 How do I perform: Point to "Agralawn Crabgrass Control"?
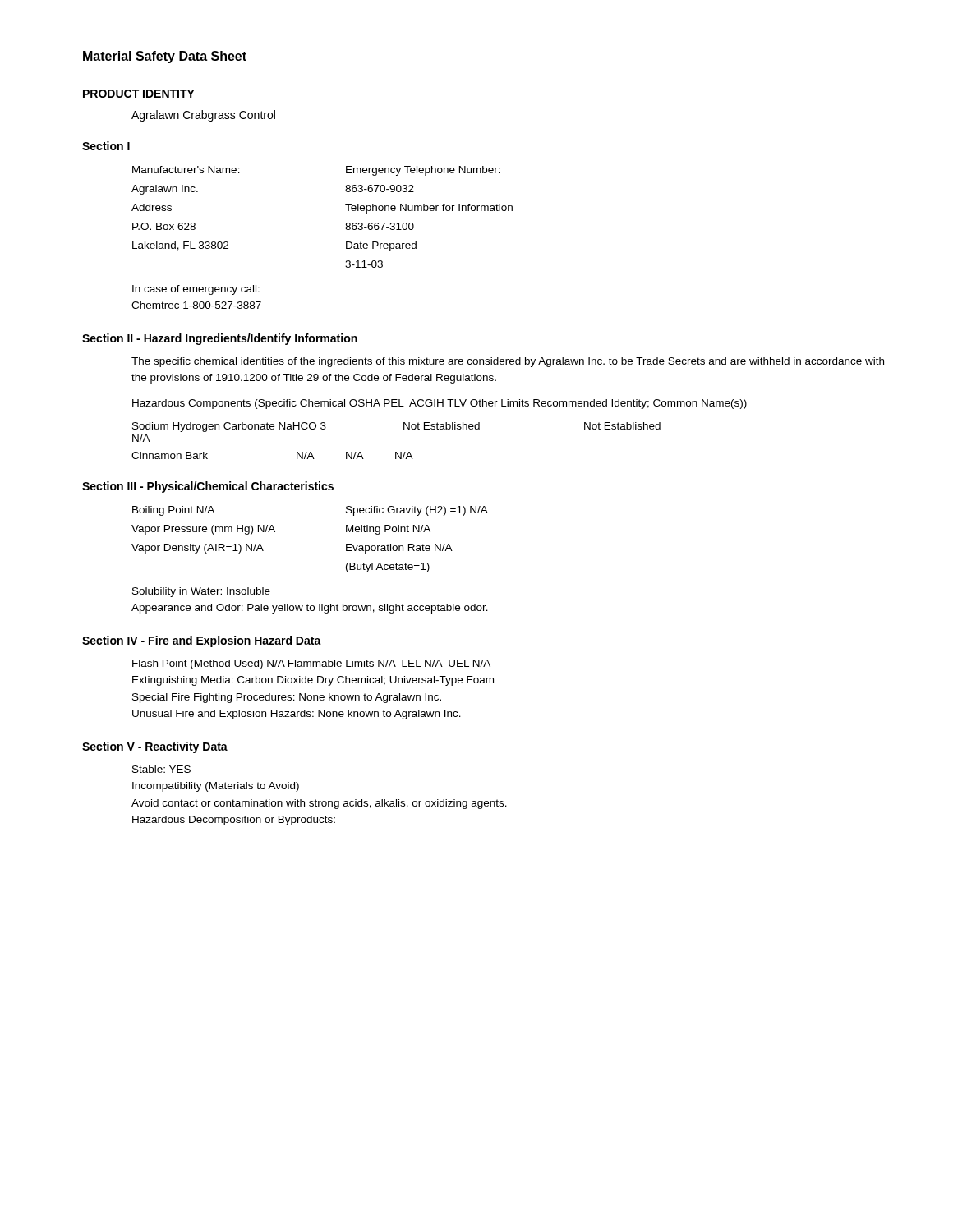point(204,115)
